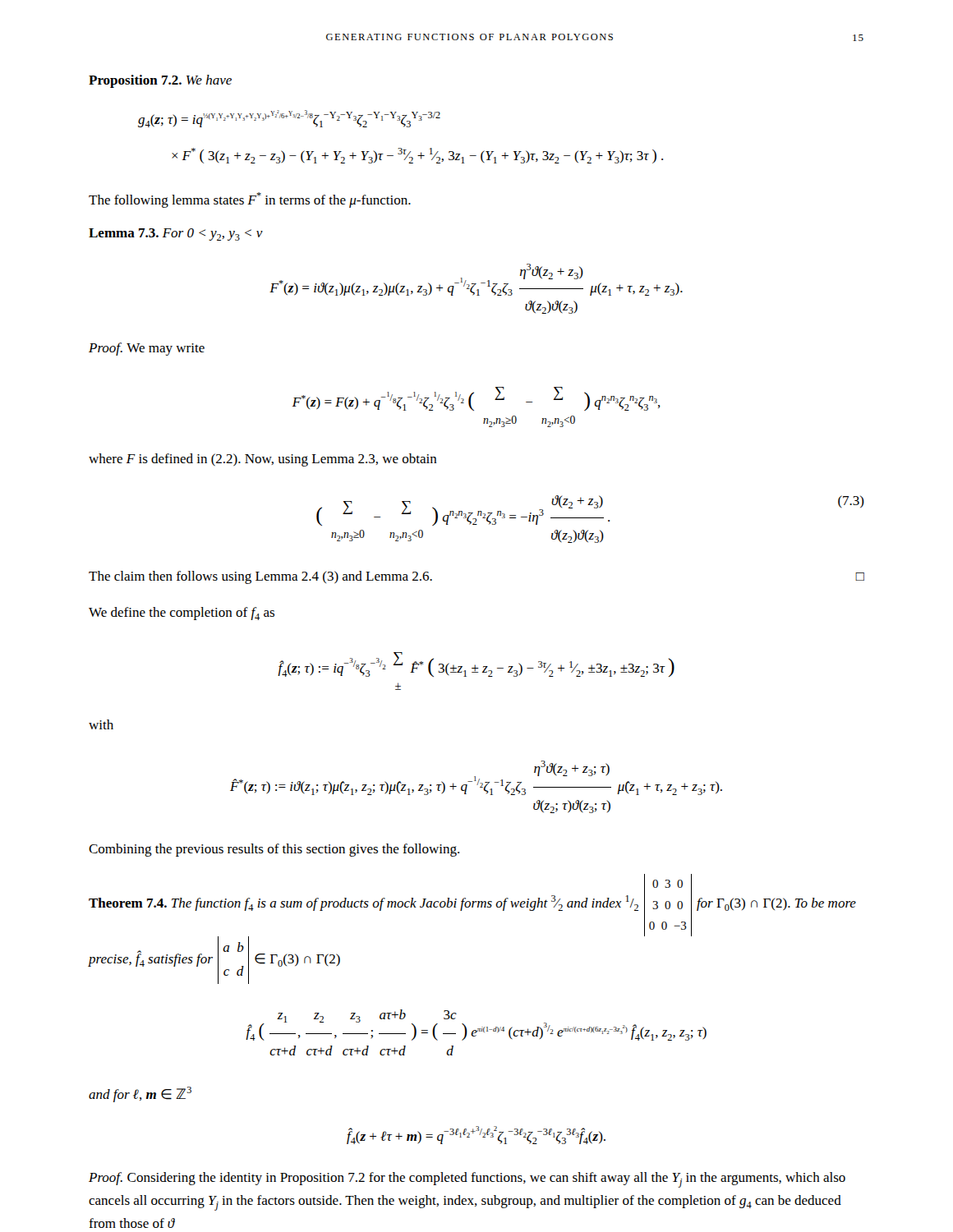Point to the block beginning "The following lemma states F* in terms"

click(250, 199)
